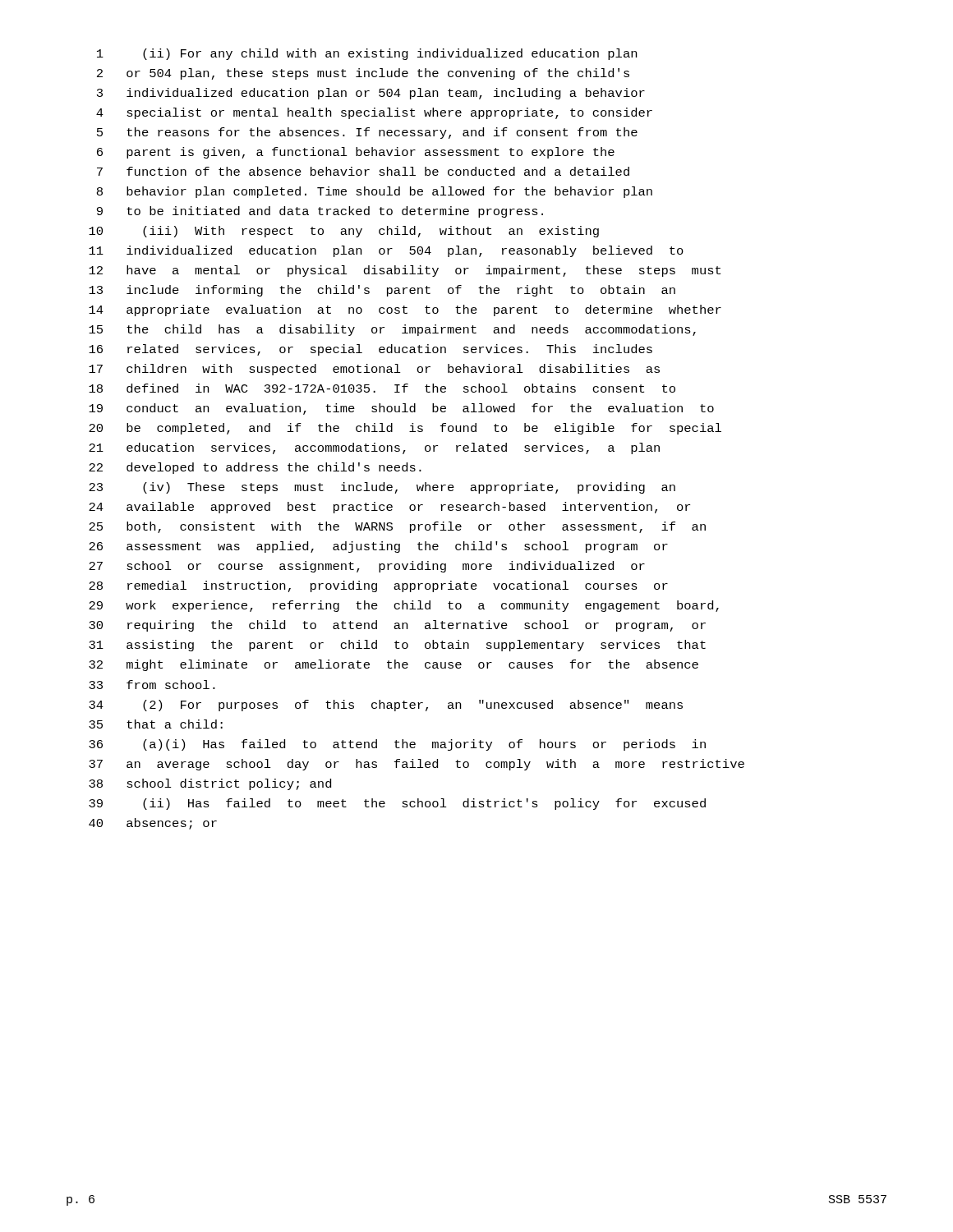Navigate to the region starting "40 absences; or"
Viewport: 953px width, 1232px height.
(x=153, y=824)
